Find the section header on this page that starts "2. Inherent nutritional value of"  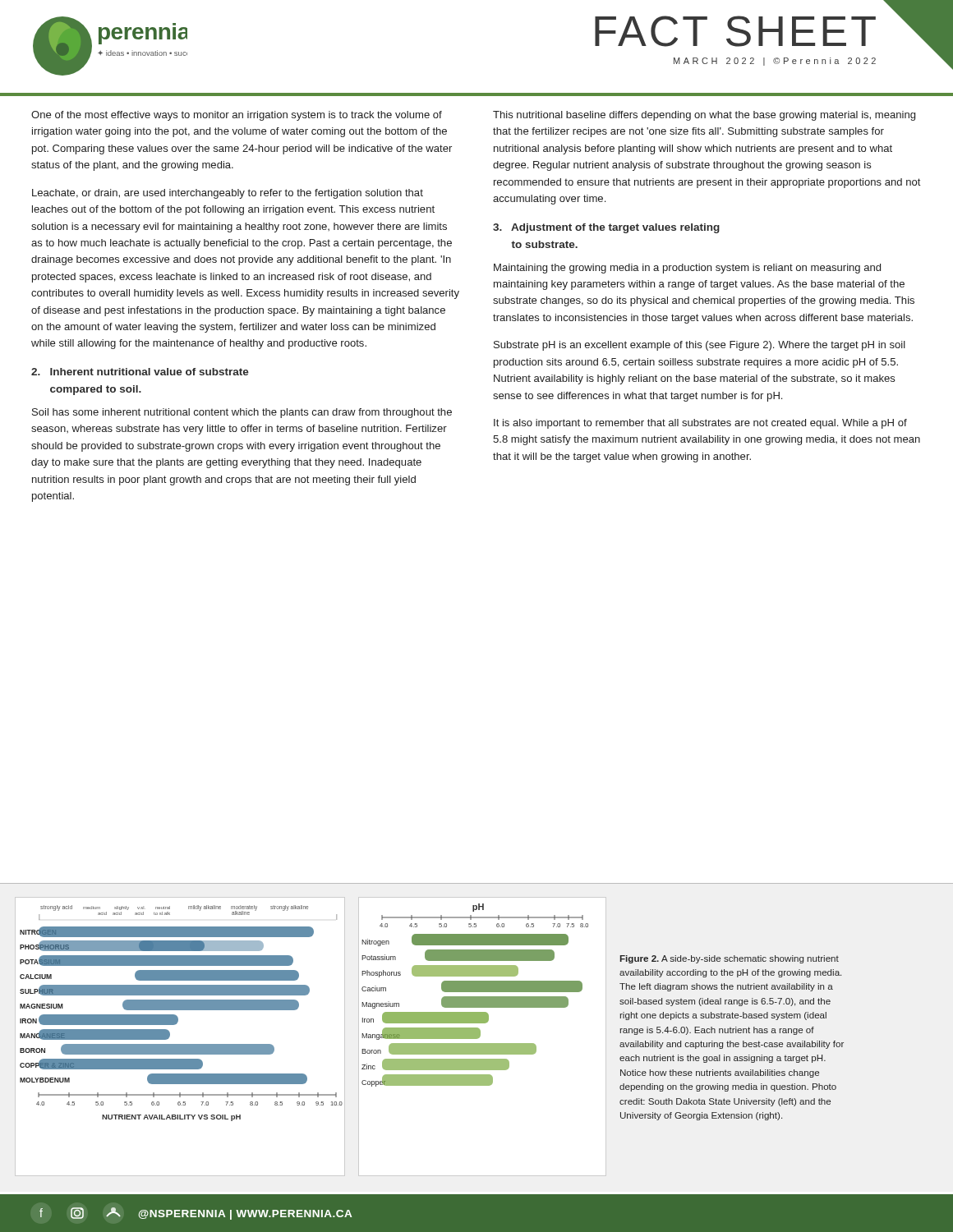(140, 380)
